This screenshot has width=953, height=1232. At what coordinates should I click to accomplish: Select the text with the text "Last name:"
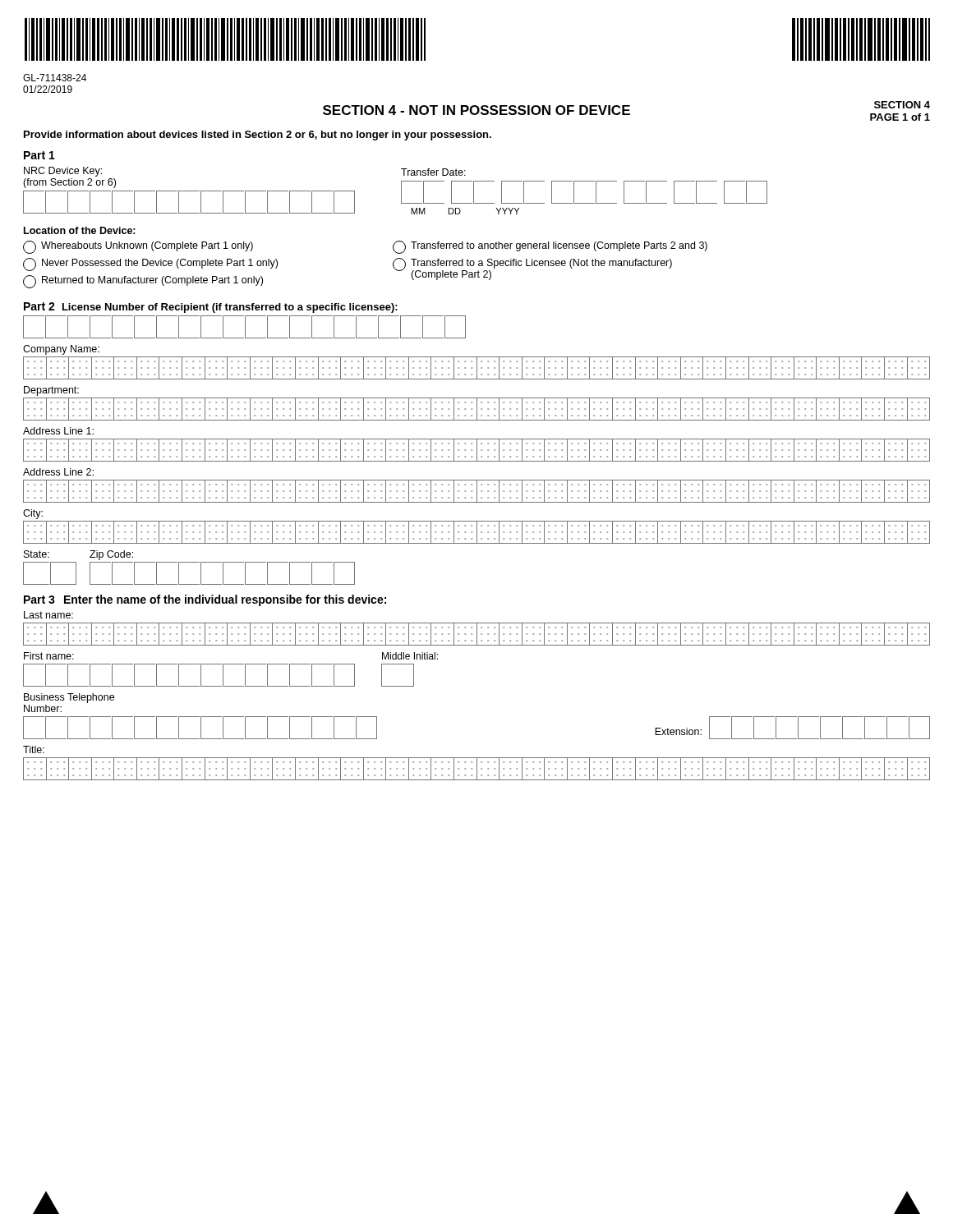[48, 615]
